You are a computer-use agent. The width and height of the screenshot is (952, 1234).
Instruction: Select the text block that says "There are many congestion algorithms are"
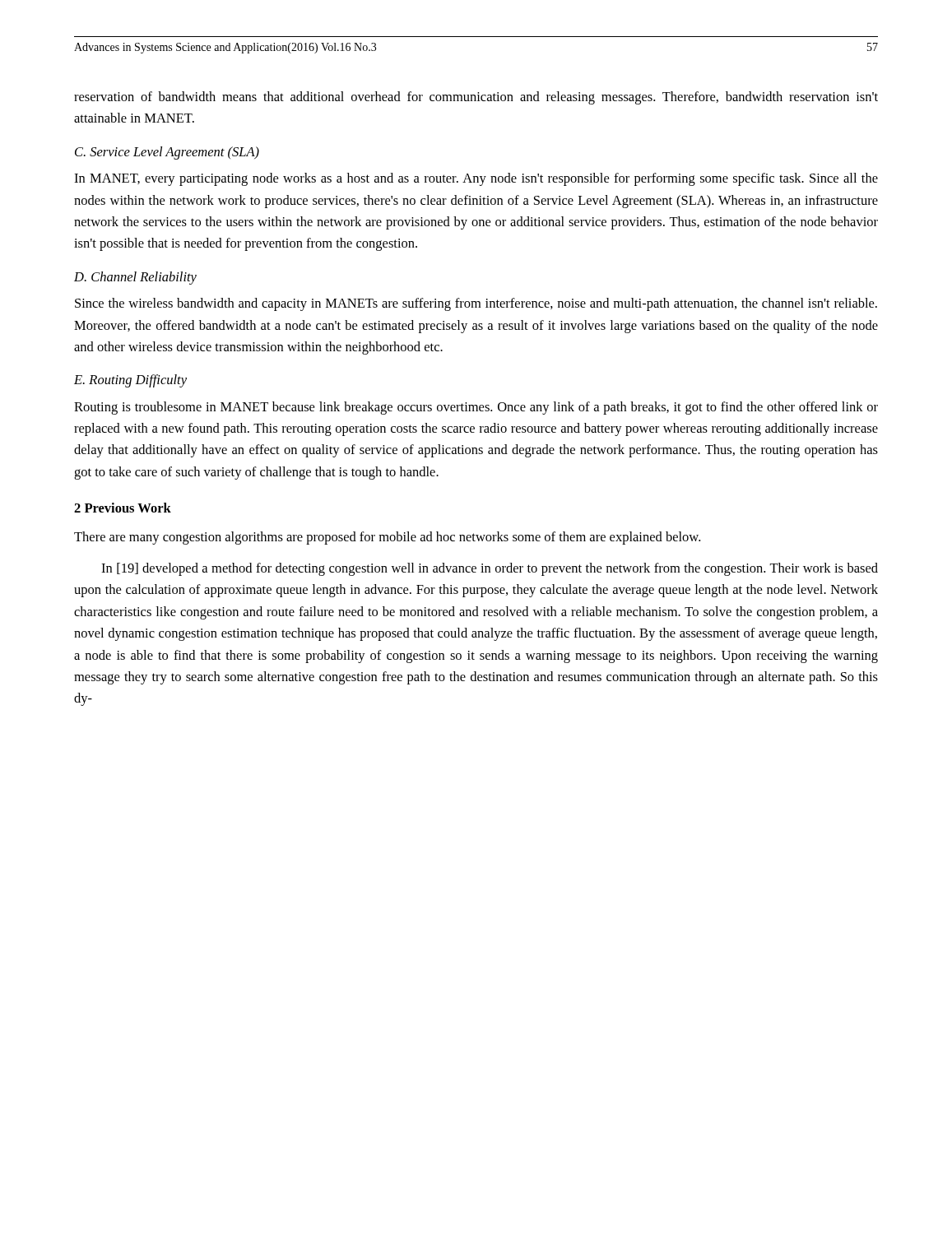click(476, 537)
